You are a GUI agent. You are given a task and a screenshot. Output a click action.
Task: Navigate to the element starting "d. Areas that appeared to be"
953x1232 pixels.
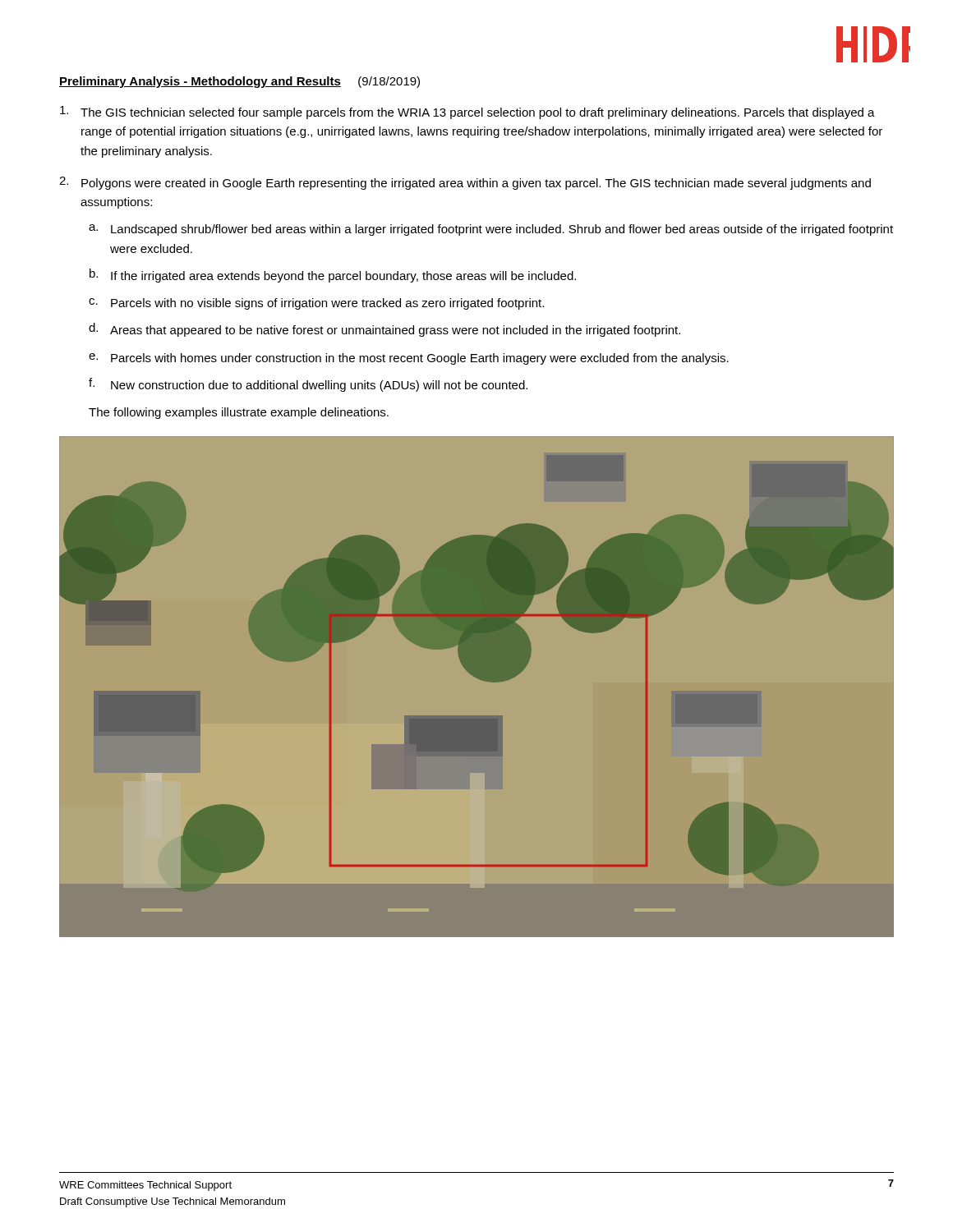click(x=491, y=330)
